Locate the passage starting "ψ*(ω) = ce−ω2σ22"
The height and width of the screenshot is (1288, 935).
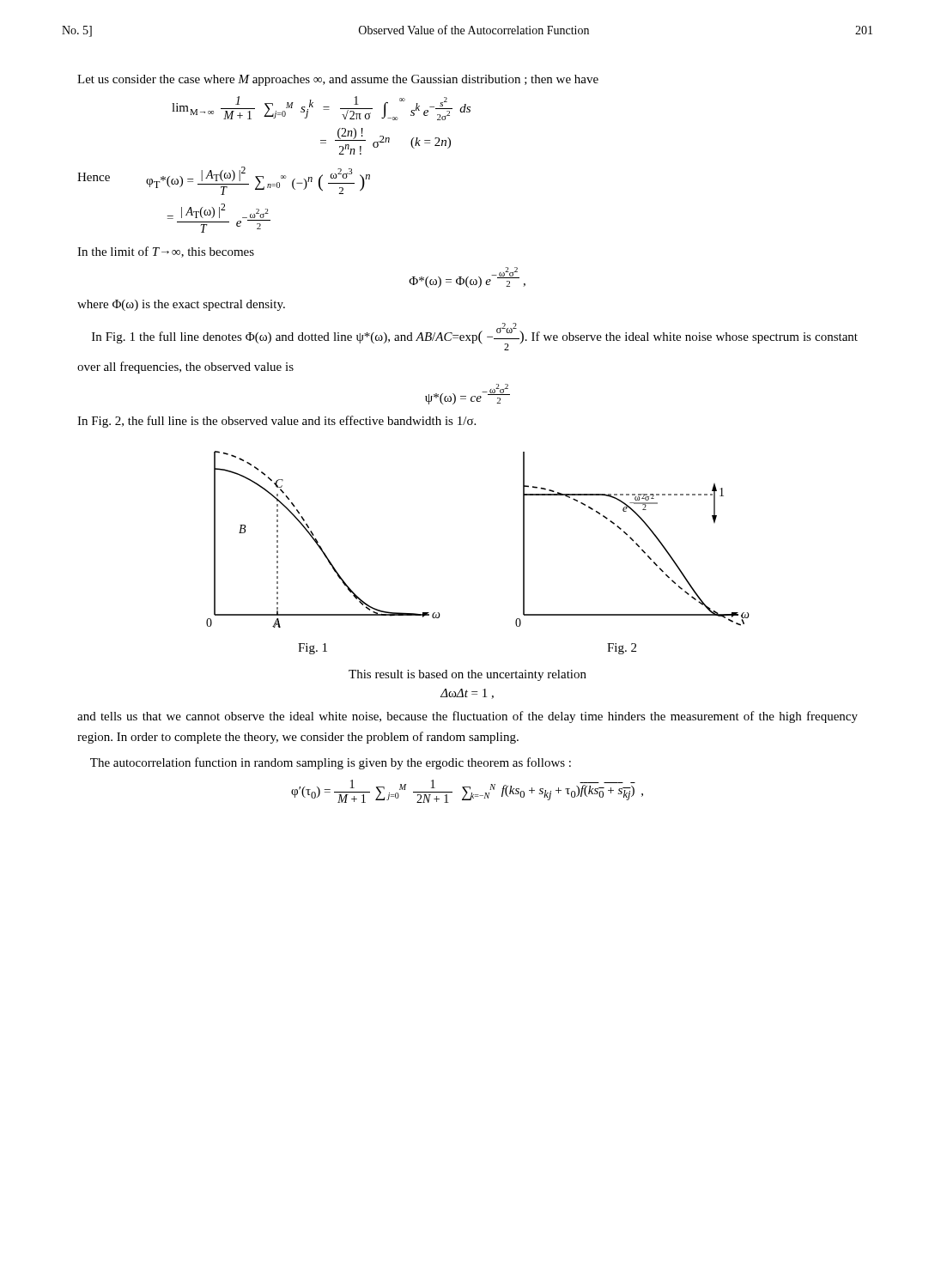point(468,394)
